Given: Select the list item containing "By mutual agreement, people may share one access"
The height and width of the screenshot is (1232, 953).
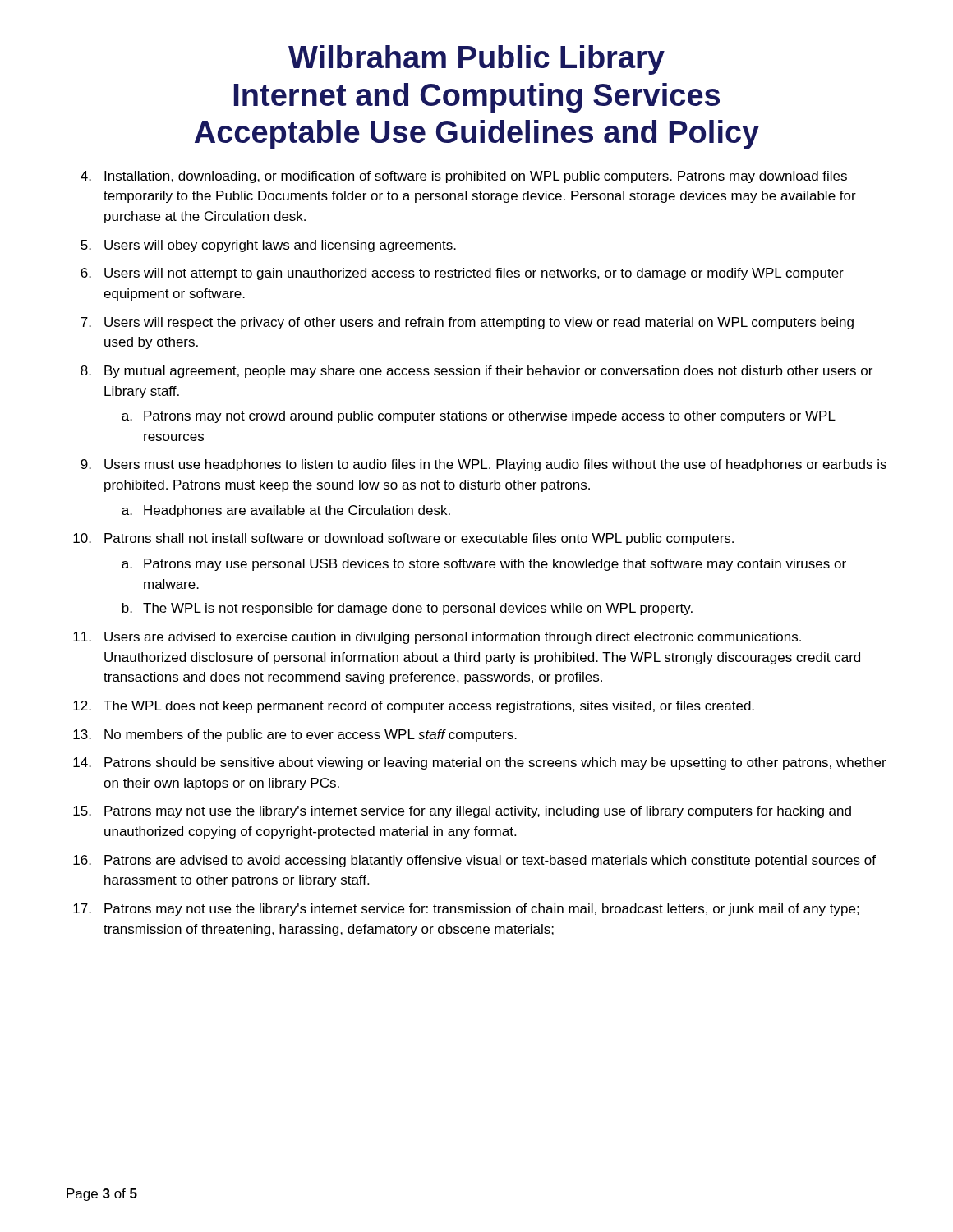Looking at the screenshot, I should coord(495,405).
